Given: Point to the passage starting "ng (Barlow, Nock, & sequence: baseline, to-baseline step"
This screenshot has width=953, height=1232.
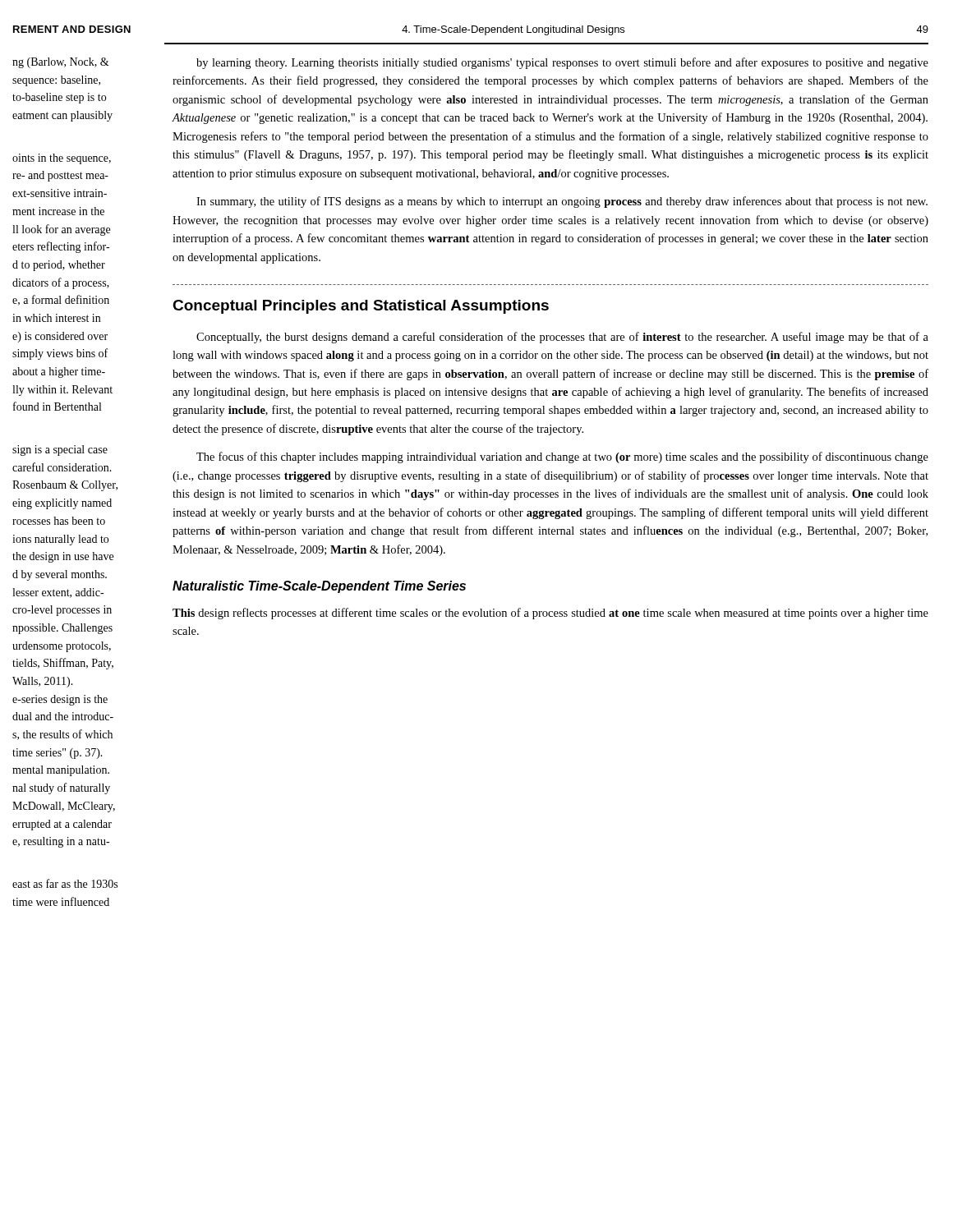Looking at the screenshot, I should coord(62,89).
